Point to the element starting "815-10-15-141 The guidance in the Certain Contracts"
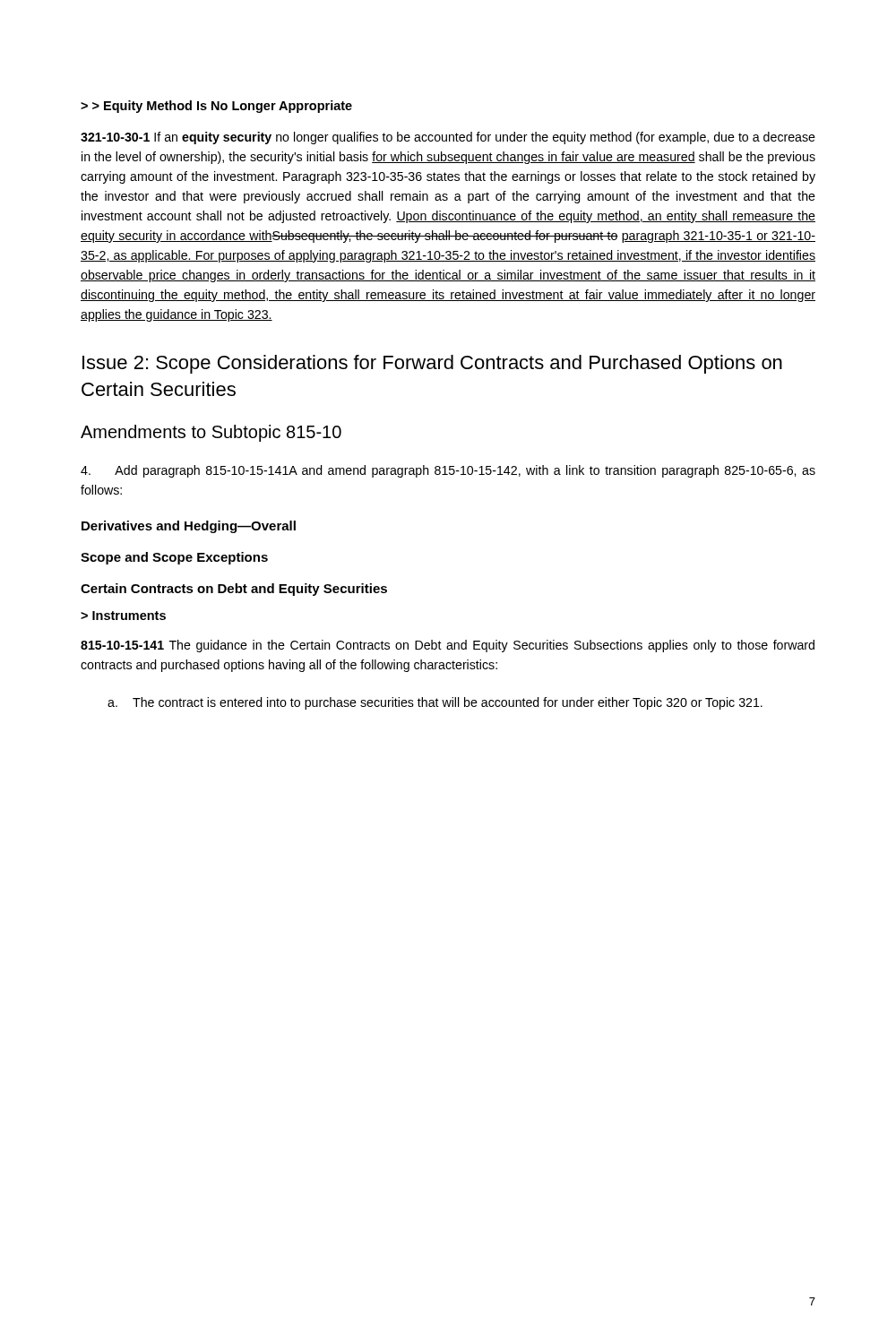The image size is (896, 1344). coord(448,655)
